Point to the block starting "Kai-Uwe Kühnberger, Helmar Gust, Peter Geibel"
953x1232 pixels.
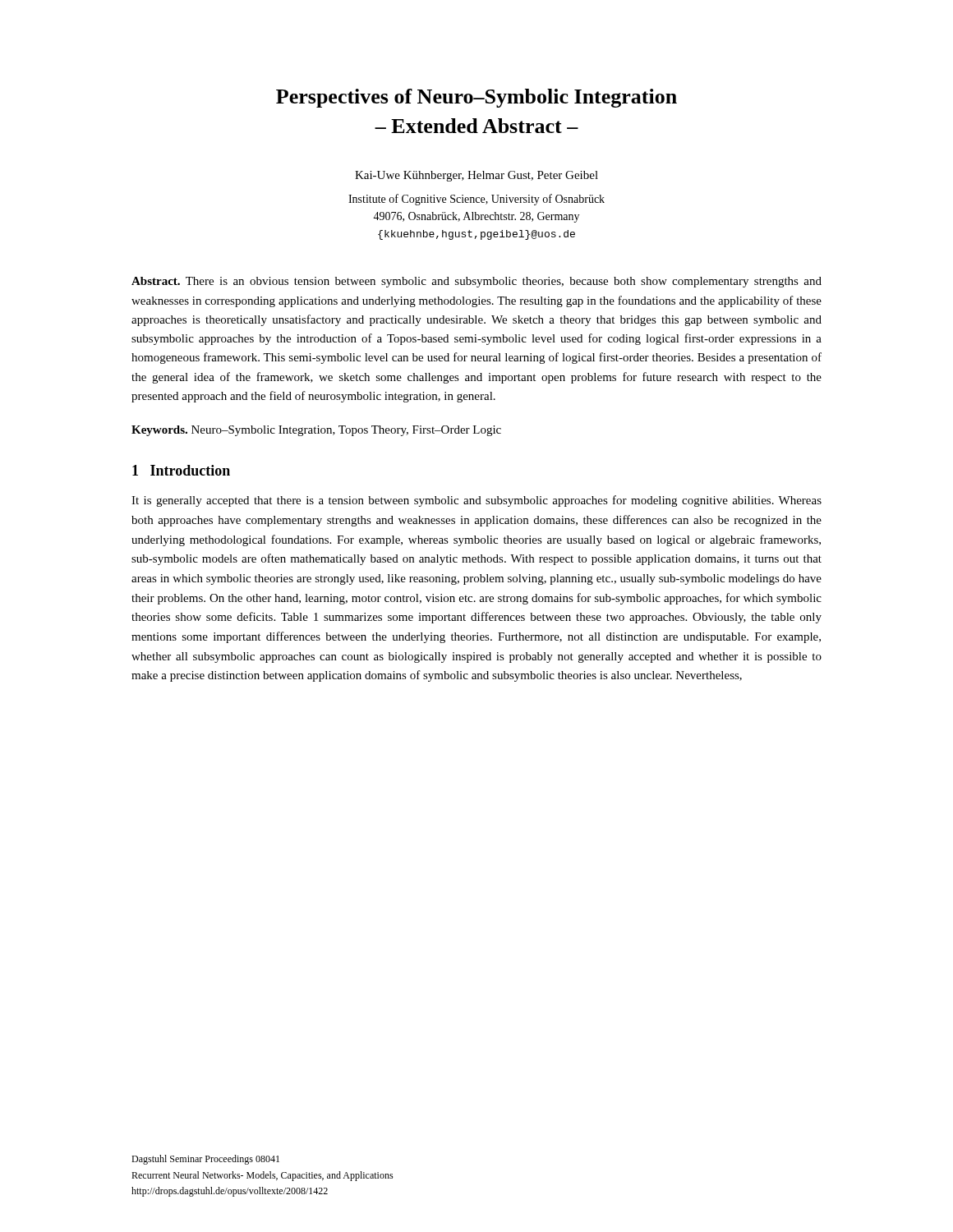(476, 175)
